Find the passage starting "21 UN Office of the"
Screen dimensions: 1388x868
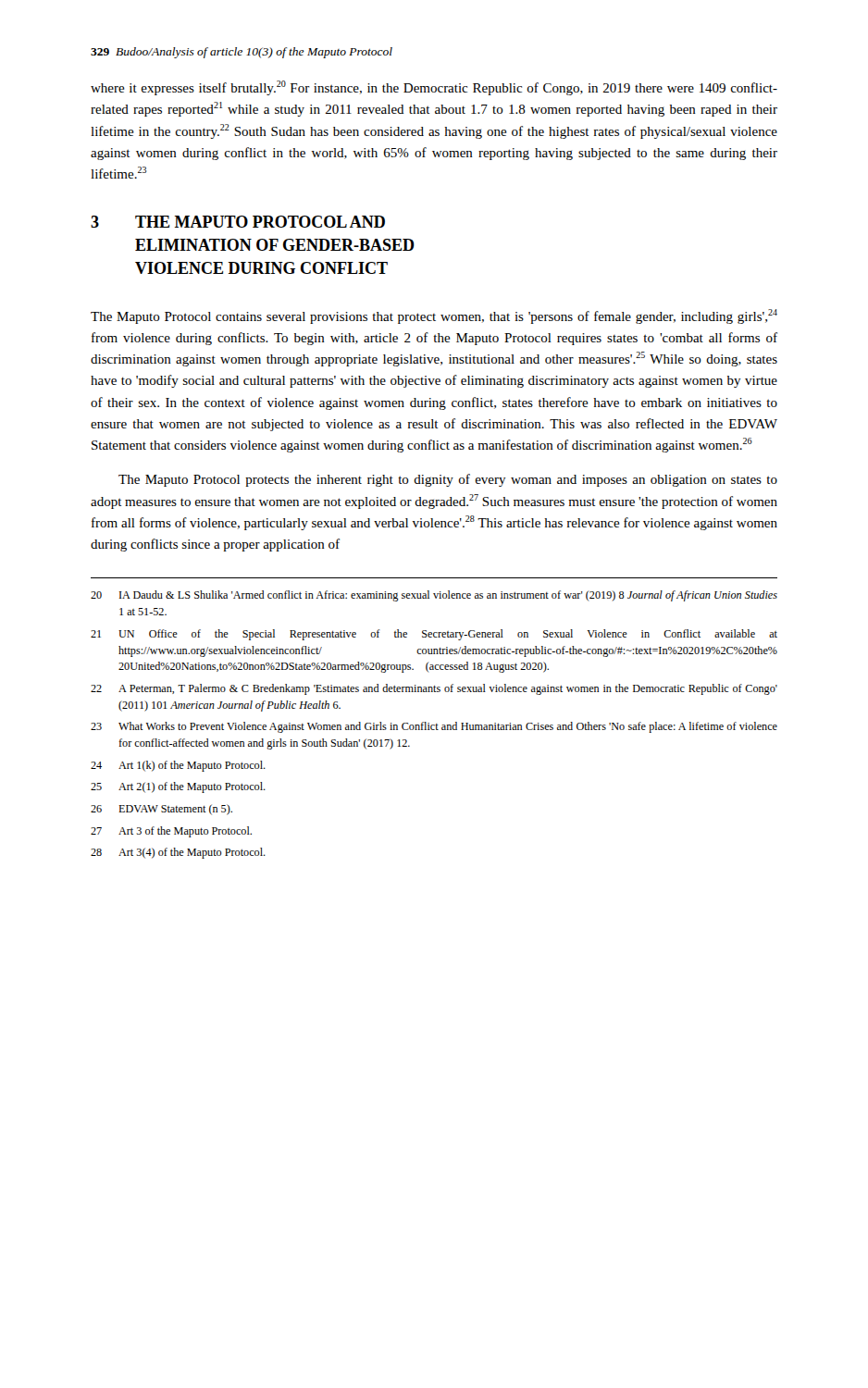(x=434, y=651)
